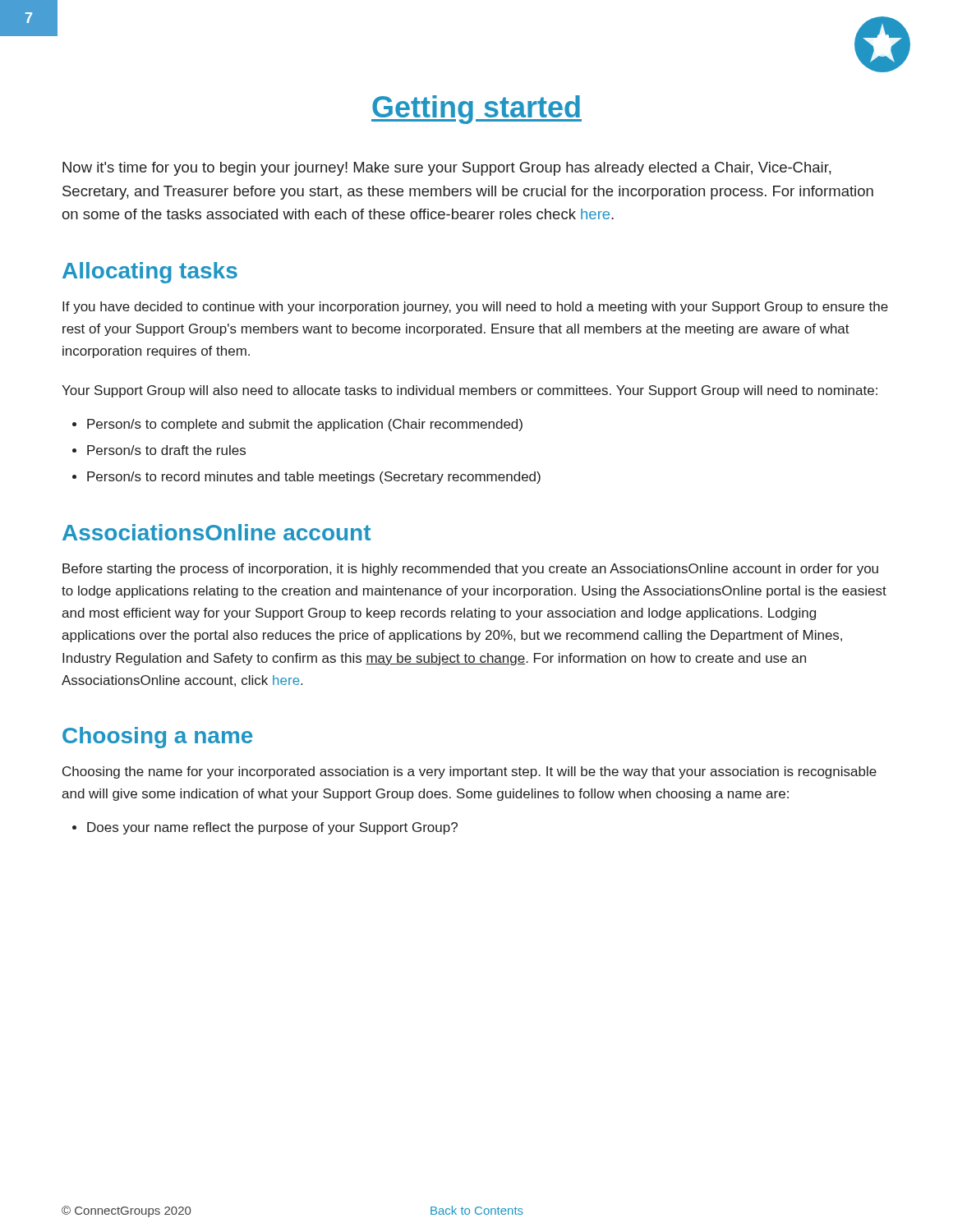Screen dimensions: 1232x953
Task: Click the passage that begins "Does your name reflect"
Action: (x=272, y=828)
